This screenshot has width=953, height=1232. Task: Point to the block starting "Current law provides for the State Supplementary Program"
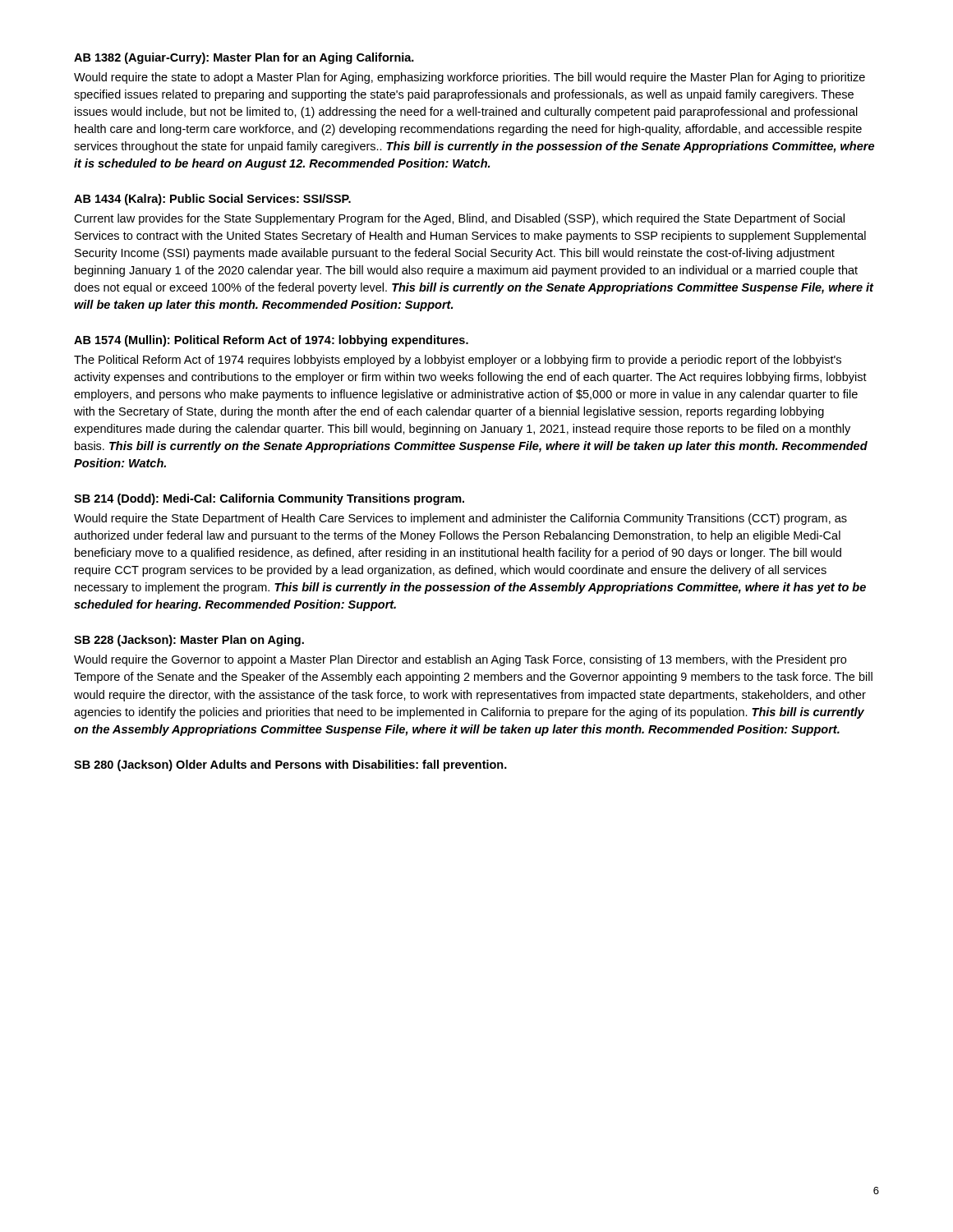tap(476, 262)
